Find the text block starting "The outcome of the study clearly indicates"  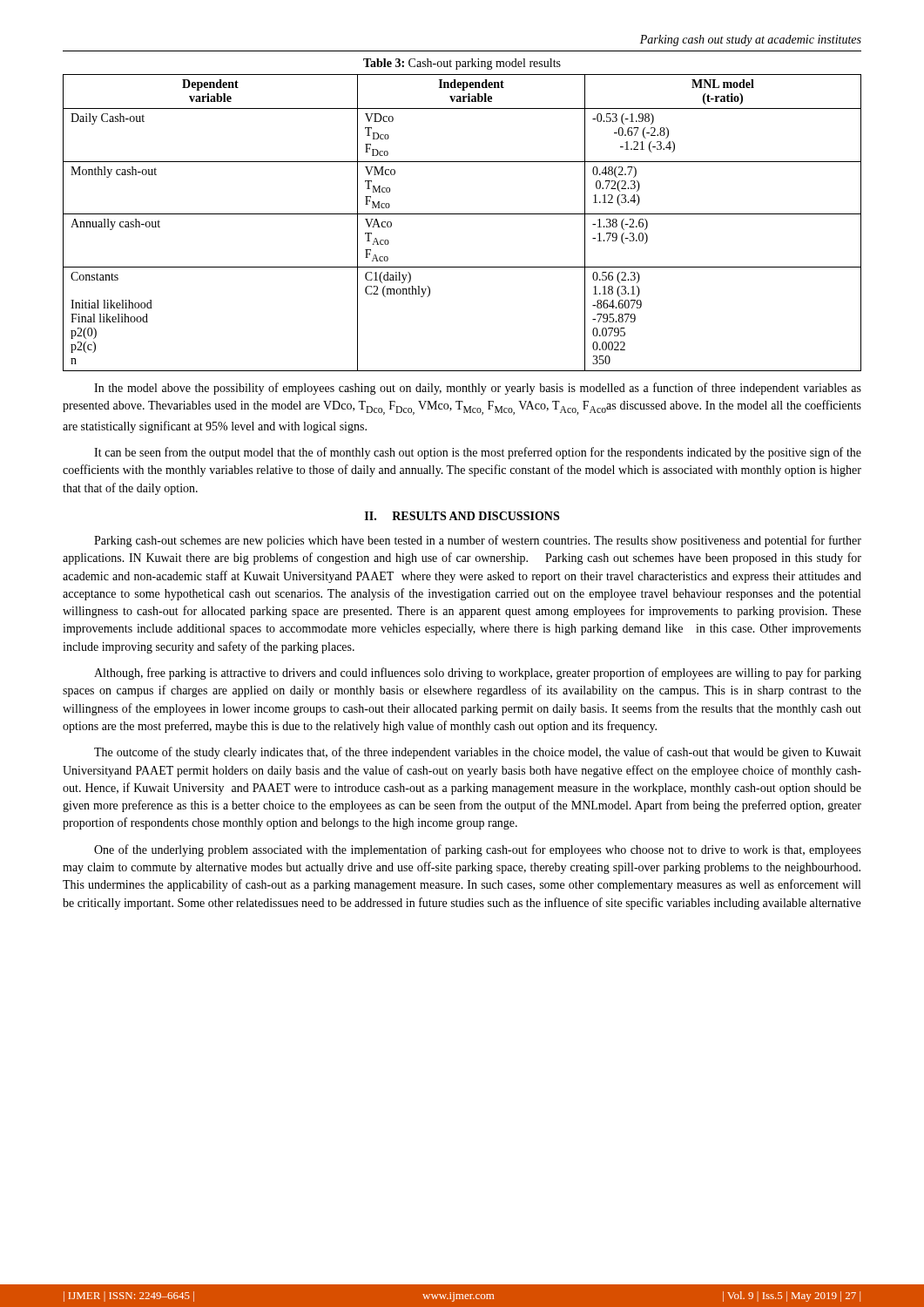point(462,788)
